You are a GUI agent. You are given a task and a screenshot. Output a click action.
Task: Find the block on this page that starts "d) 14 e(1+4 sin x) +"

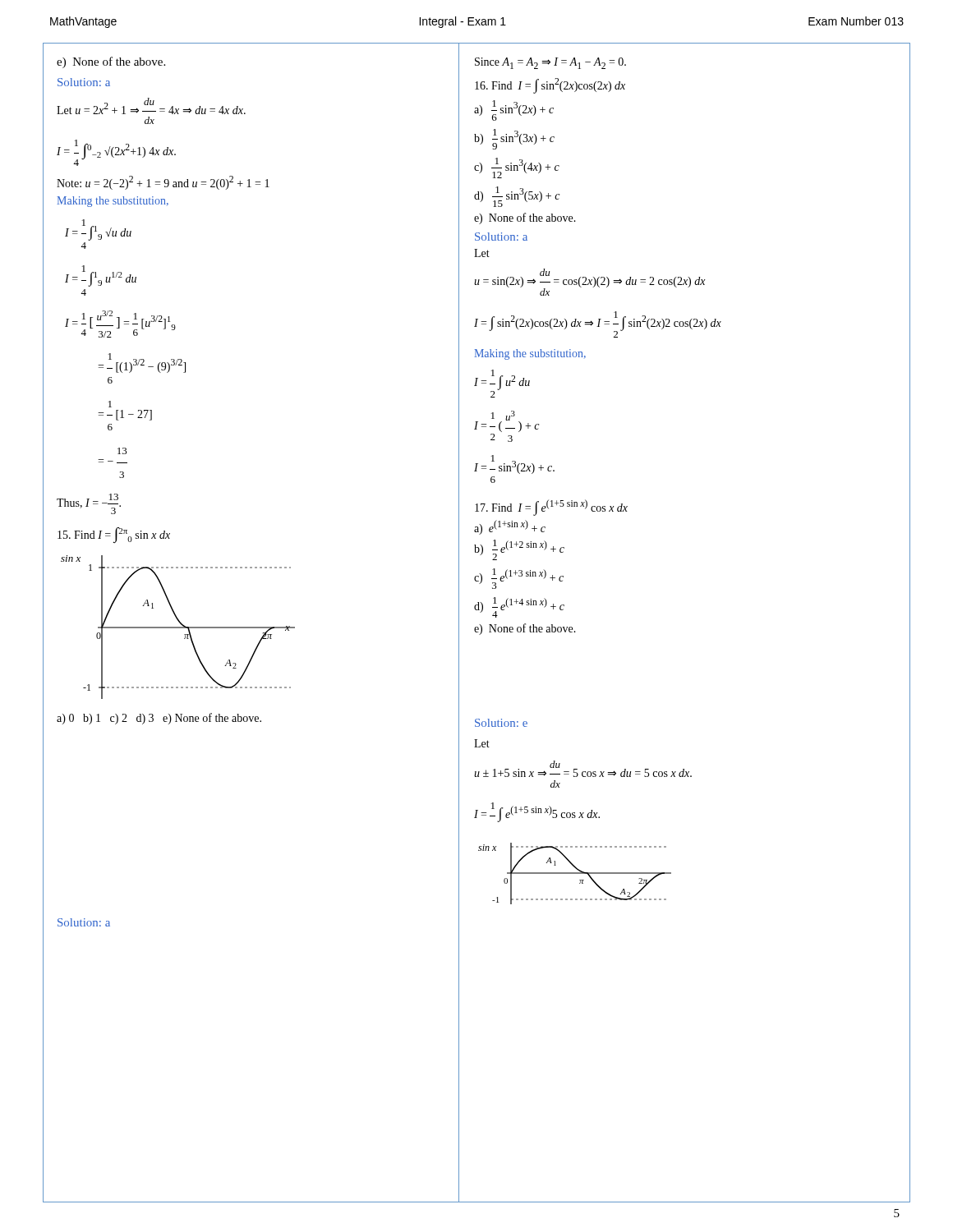click(519, 608)
